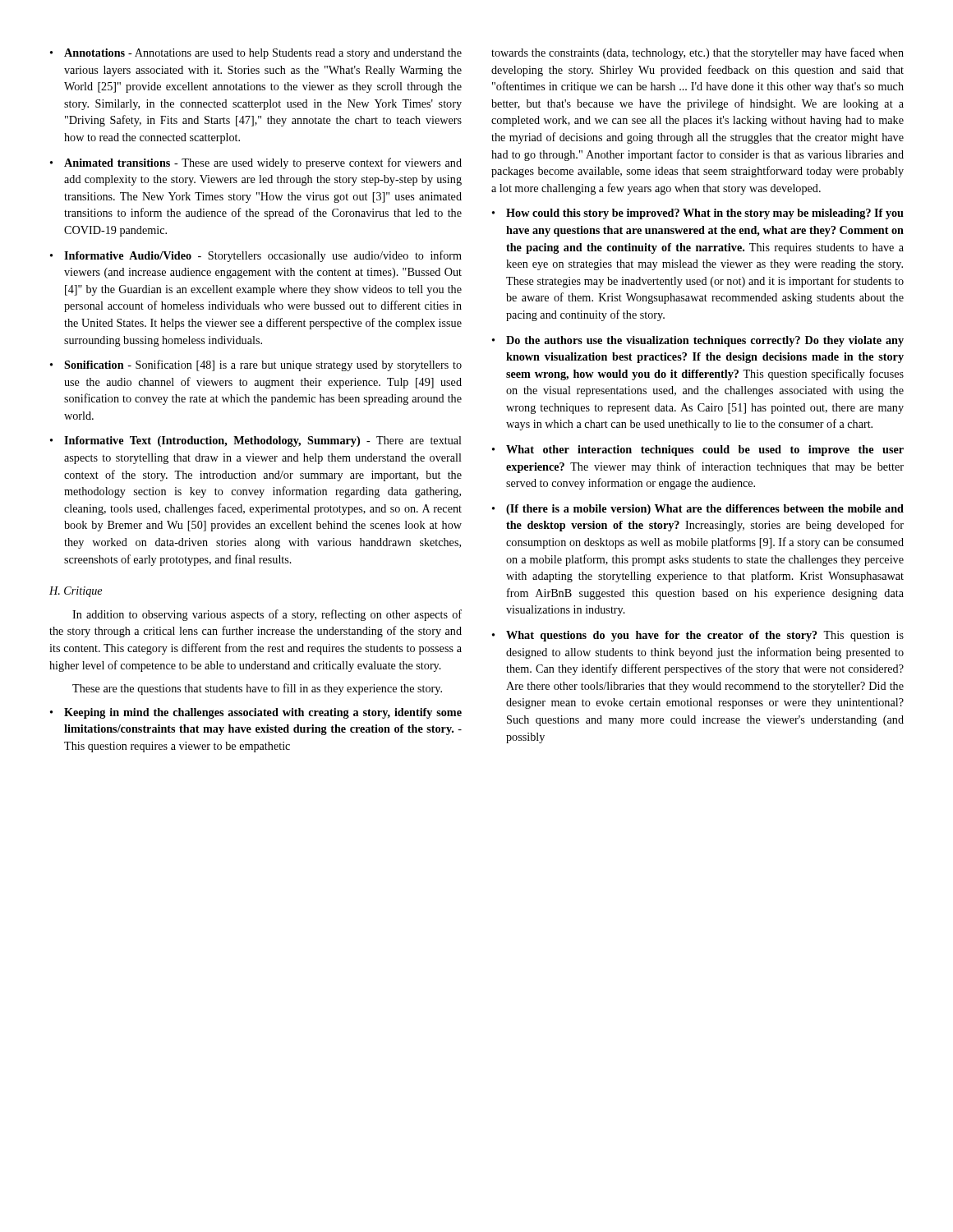Where is the passage that starts "What questions do you have"?
This screenshot has height=1232, width=953.
tap(705, 686)
